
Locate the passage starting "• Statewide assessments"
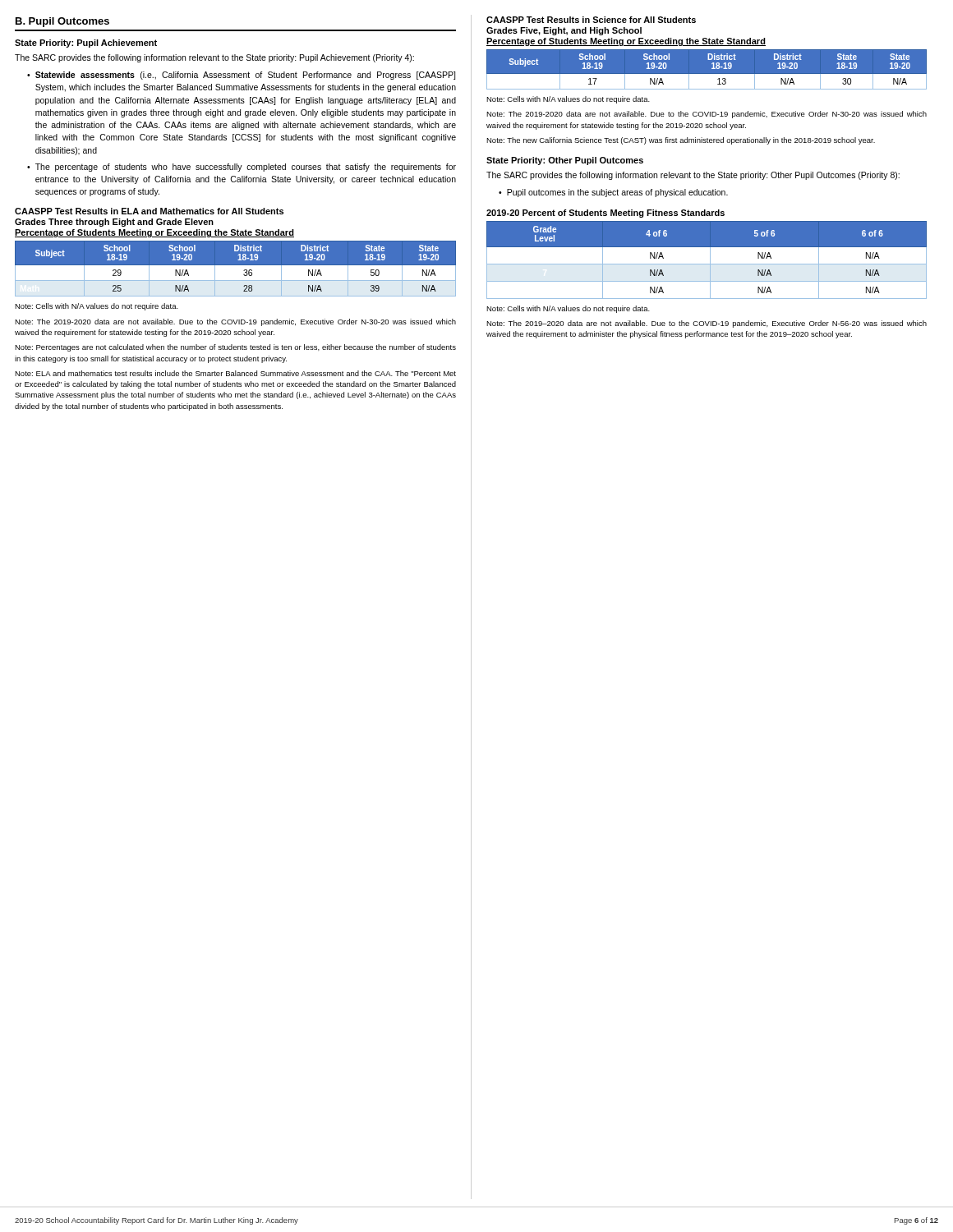pos(241,113)
